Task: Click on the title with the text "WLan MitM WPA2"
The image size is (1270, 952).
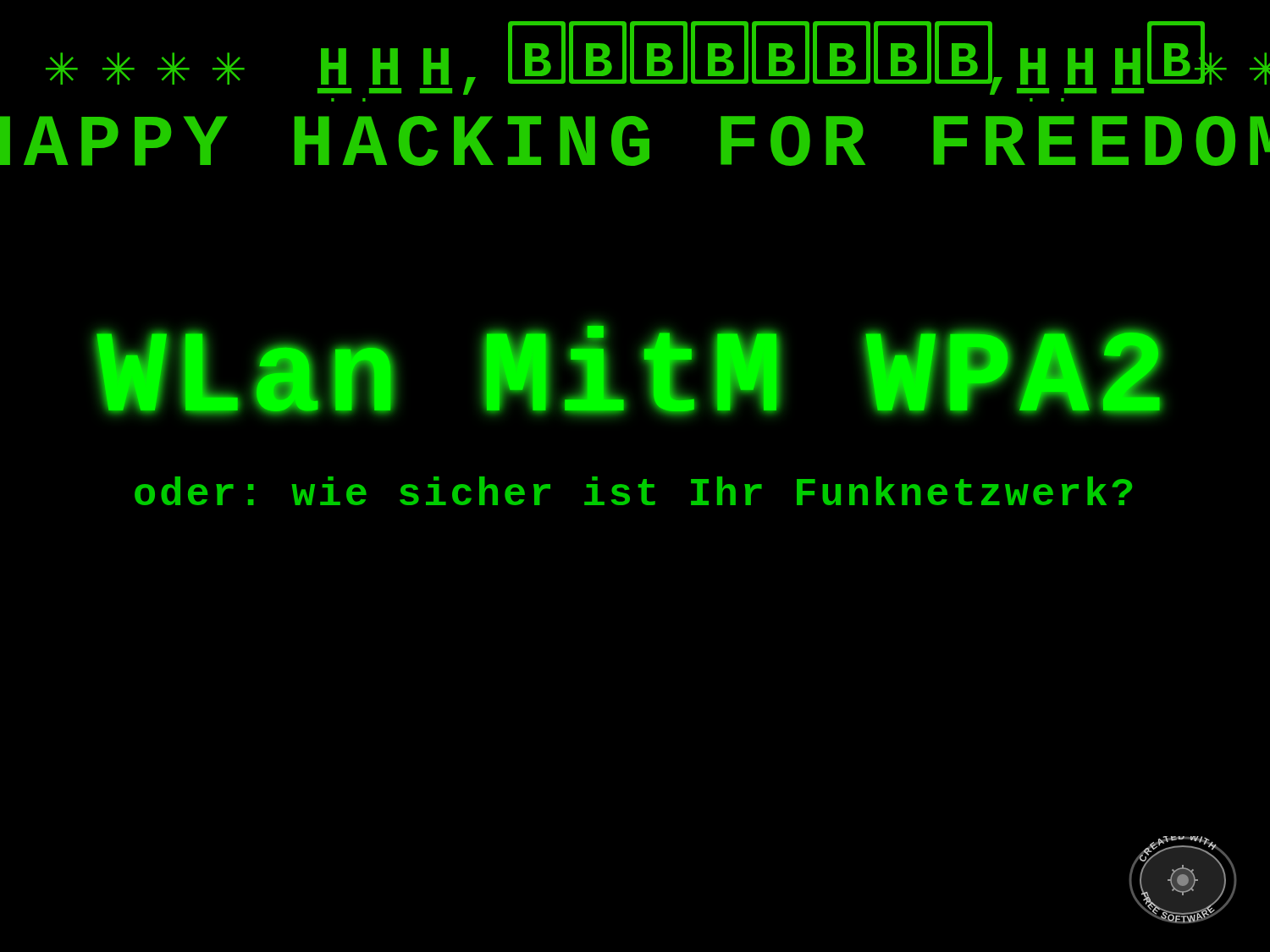Action: [x=635, y=379]
